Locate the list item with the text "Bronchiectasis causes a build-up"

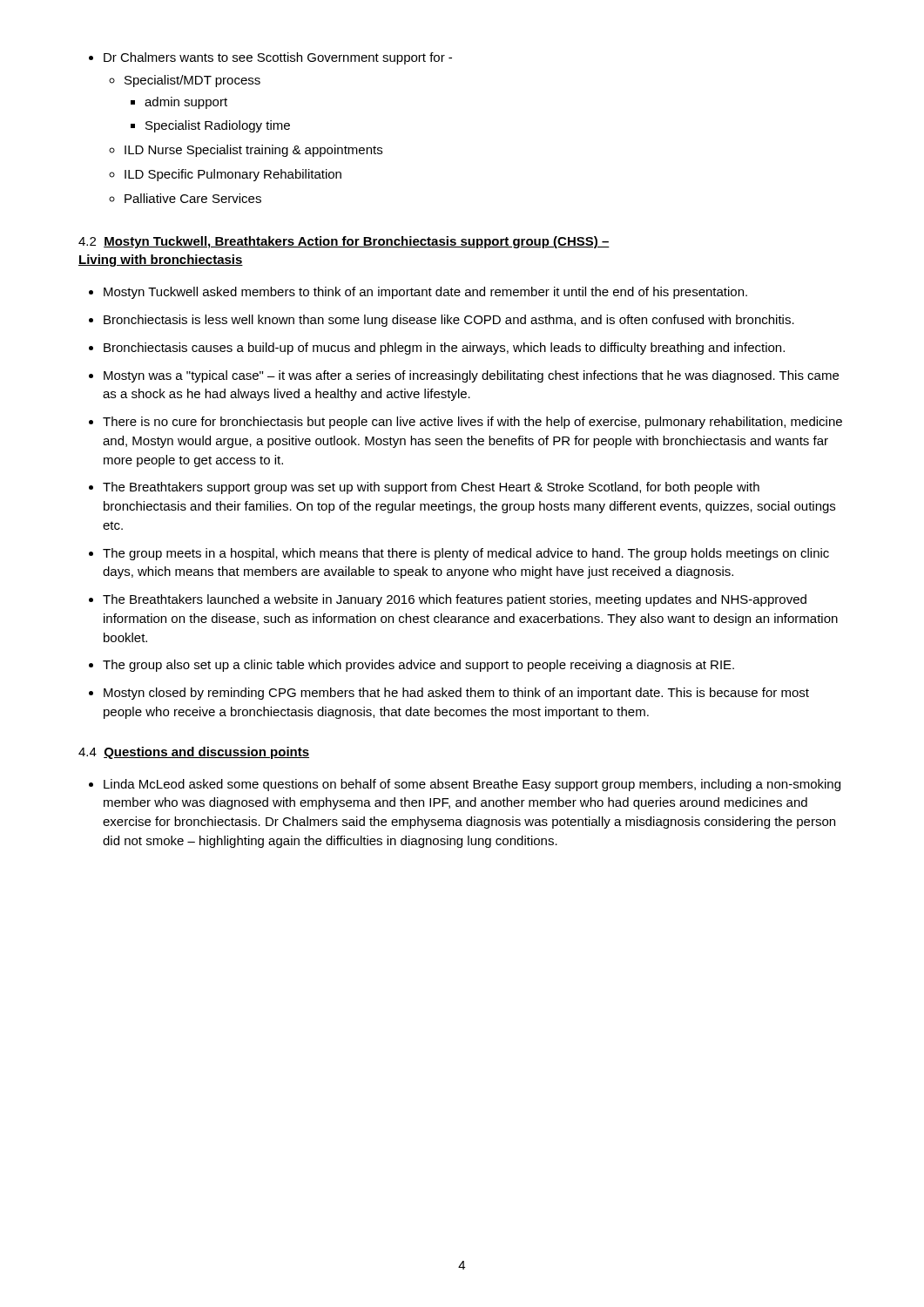444,347
